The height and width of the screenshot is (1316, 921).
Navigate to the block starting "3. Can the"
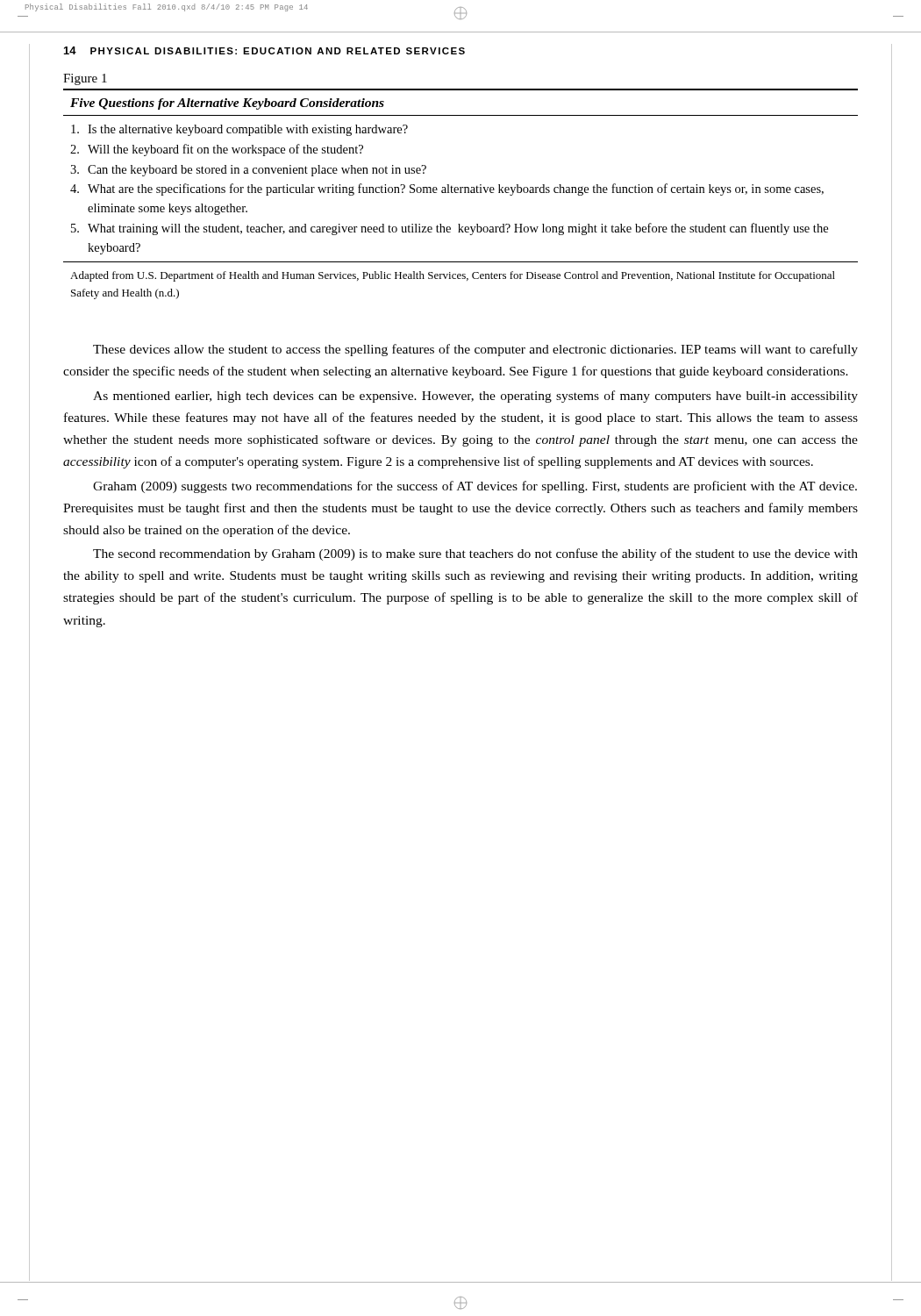(248, 170)
